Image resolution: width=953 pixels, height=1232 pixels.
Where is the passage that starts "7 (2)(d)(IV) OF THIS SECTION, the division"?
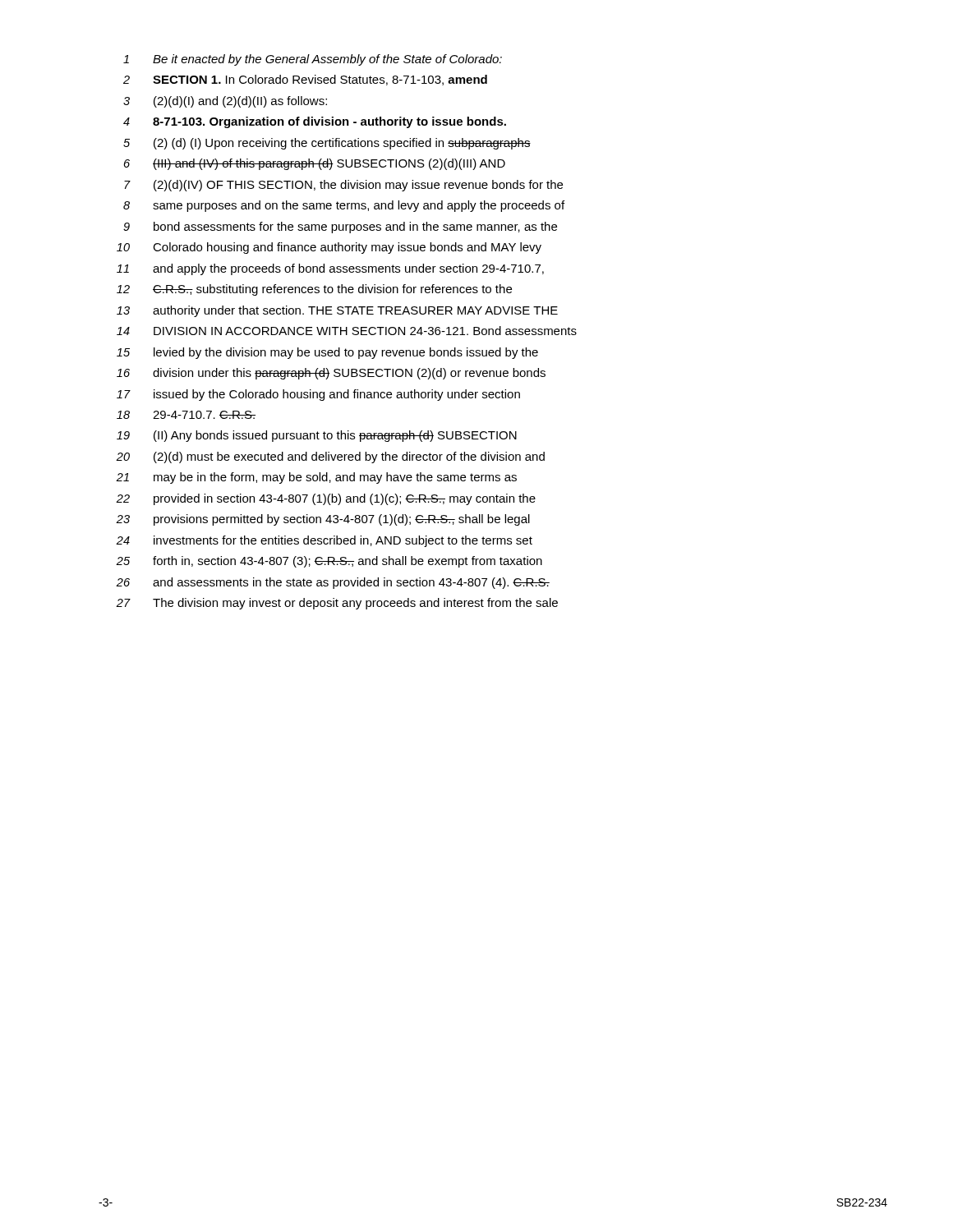tap(493, 184)
